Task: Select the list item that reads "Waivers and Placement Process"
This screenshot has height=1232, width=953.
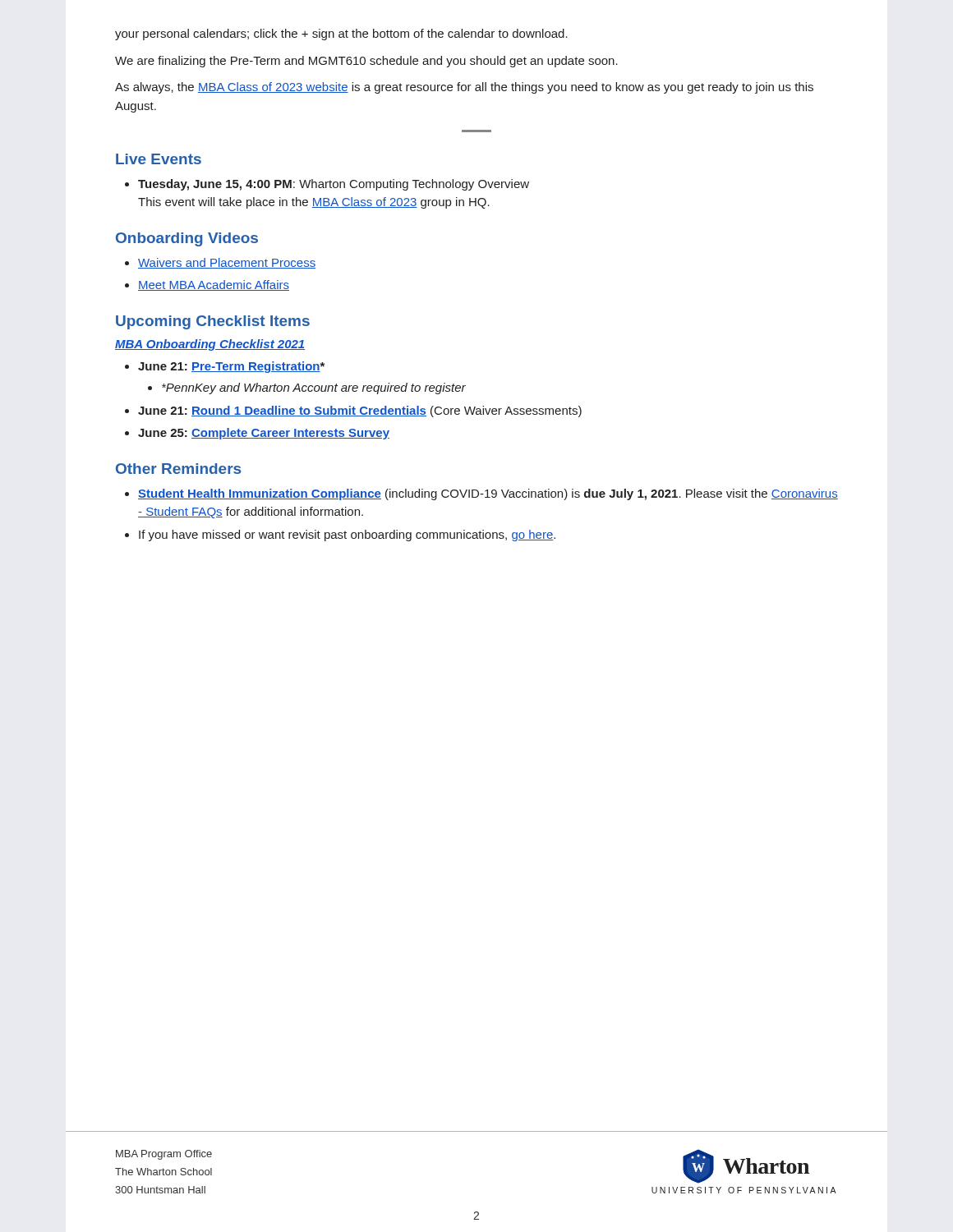Action: click(227, 262)
